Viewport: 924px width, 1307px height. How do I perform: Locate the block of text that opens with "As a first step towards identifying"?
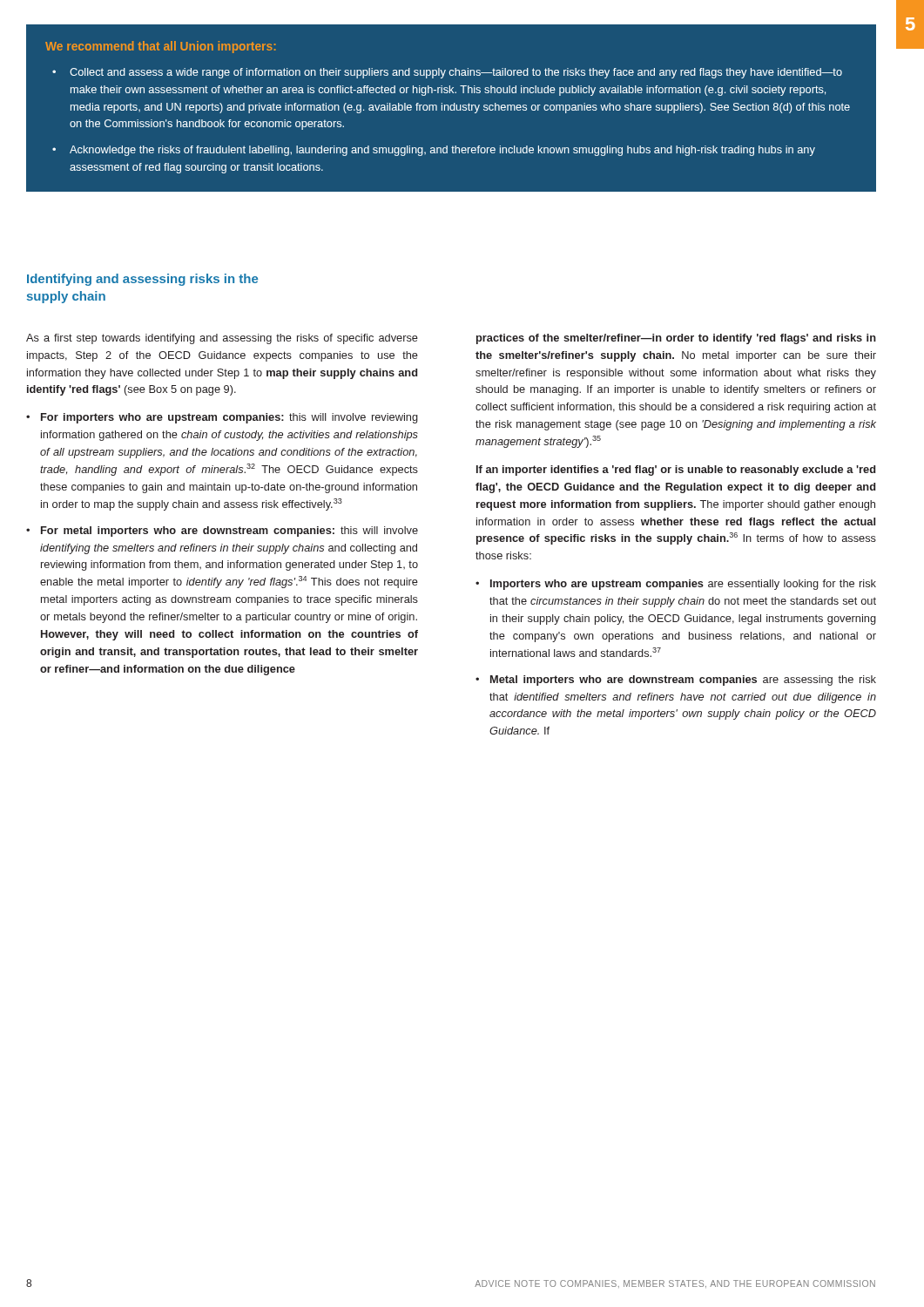[222, 364]
